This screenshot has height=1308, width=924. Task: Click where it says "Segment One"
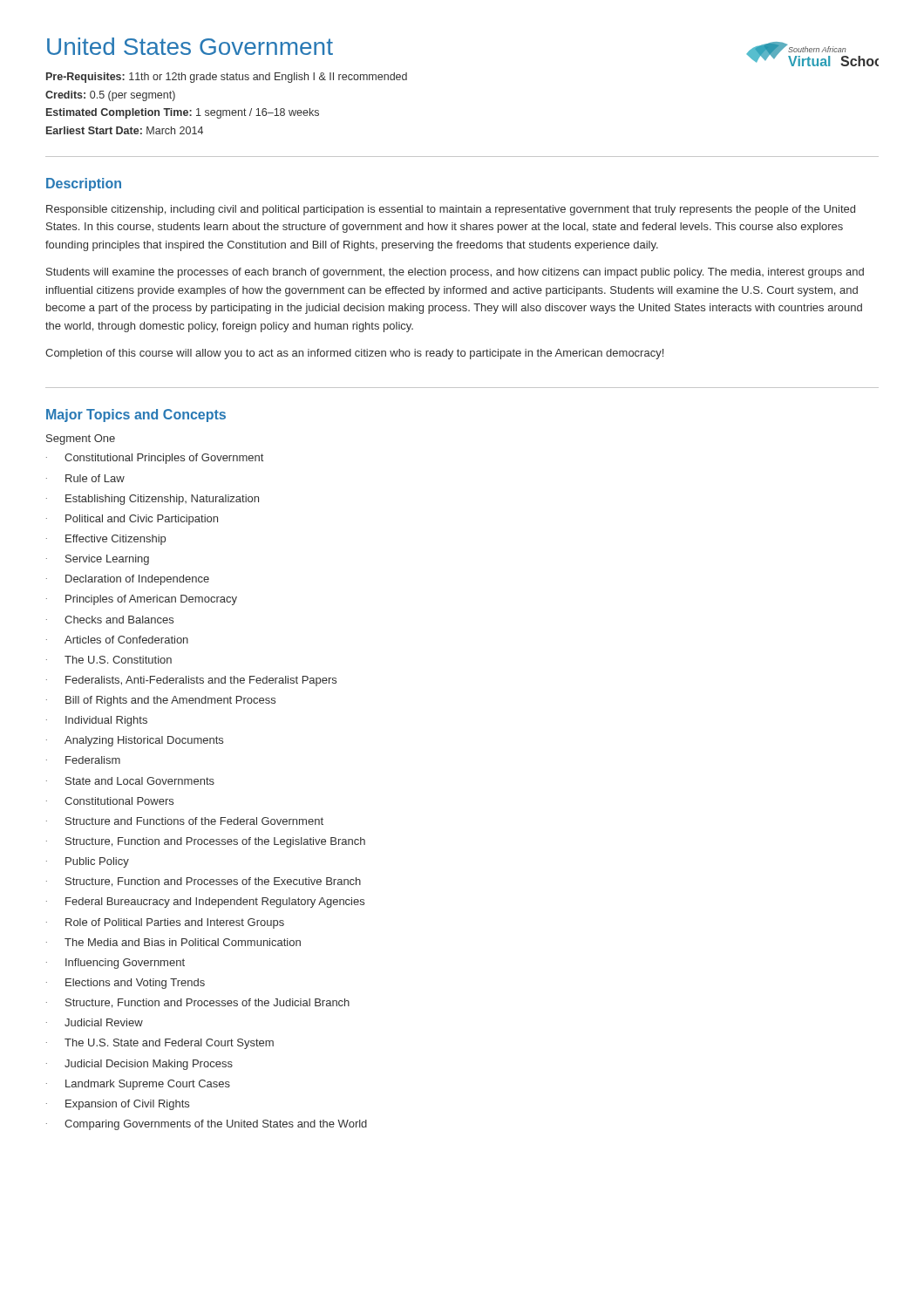click(80, 438)
